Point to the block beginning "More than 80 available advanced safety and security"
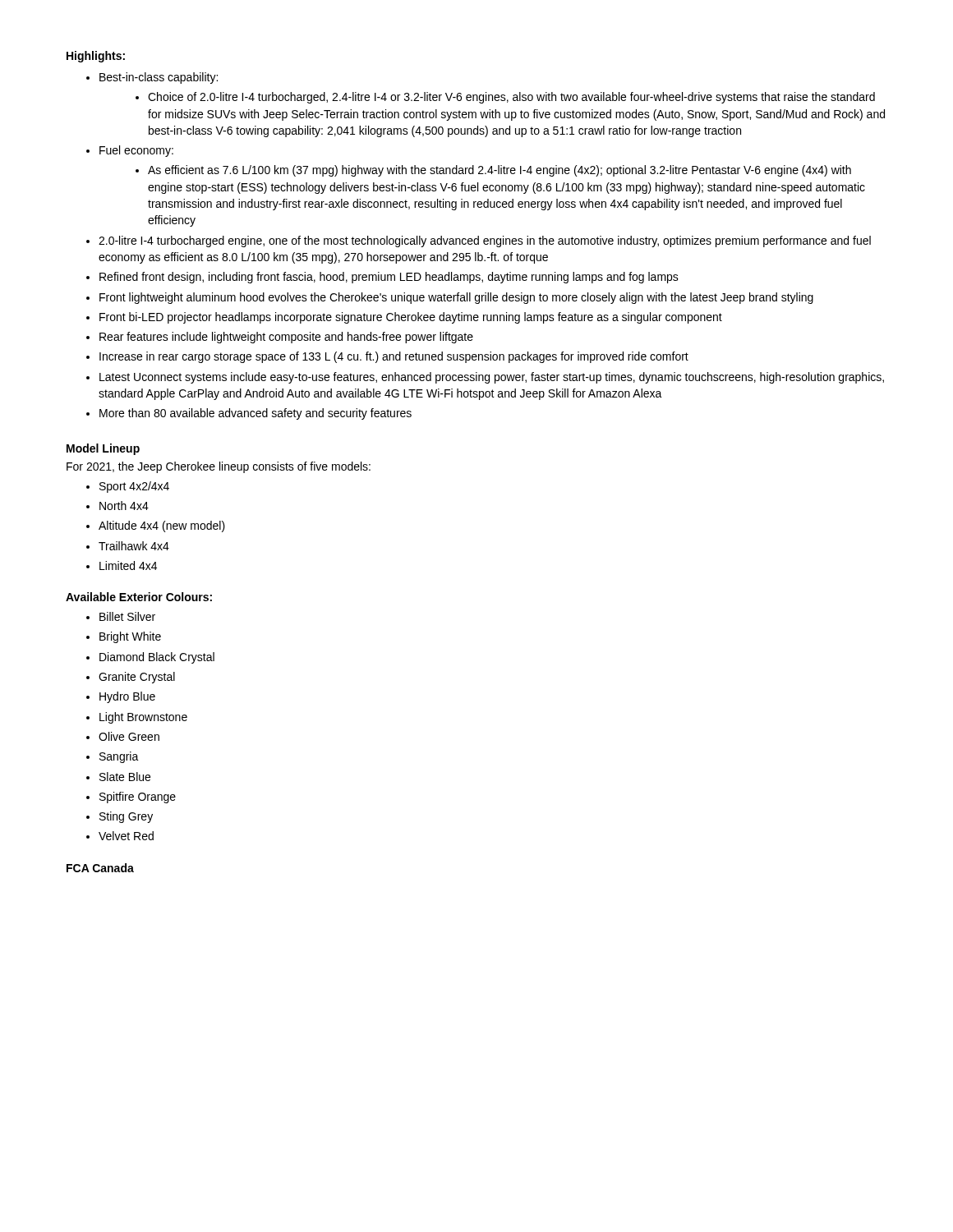 pos(255,413)
